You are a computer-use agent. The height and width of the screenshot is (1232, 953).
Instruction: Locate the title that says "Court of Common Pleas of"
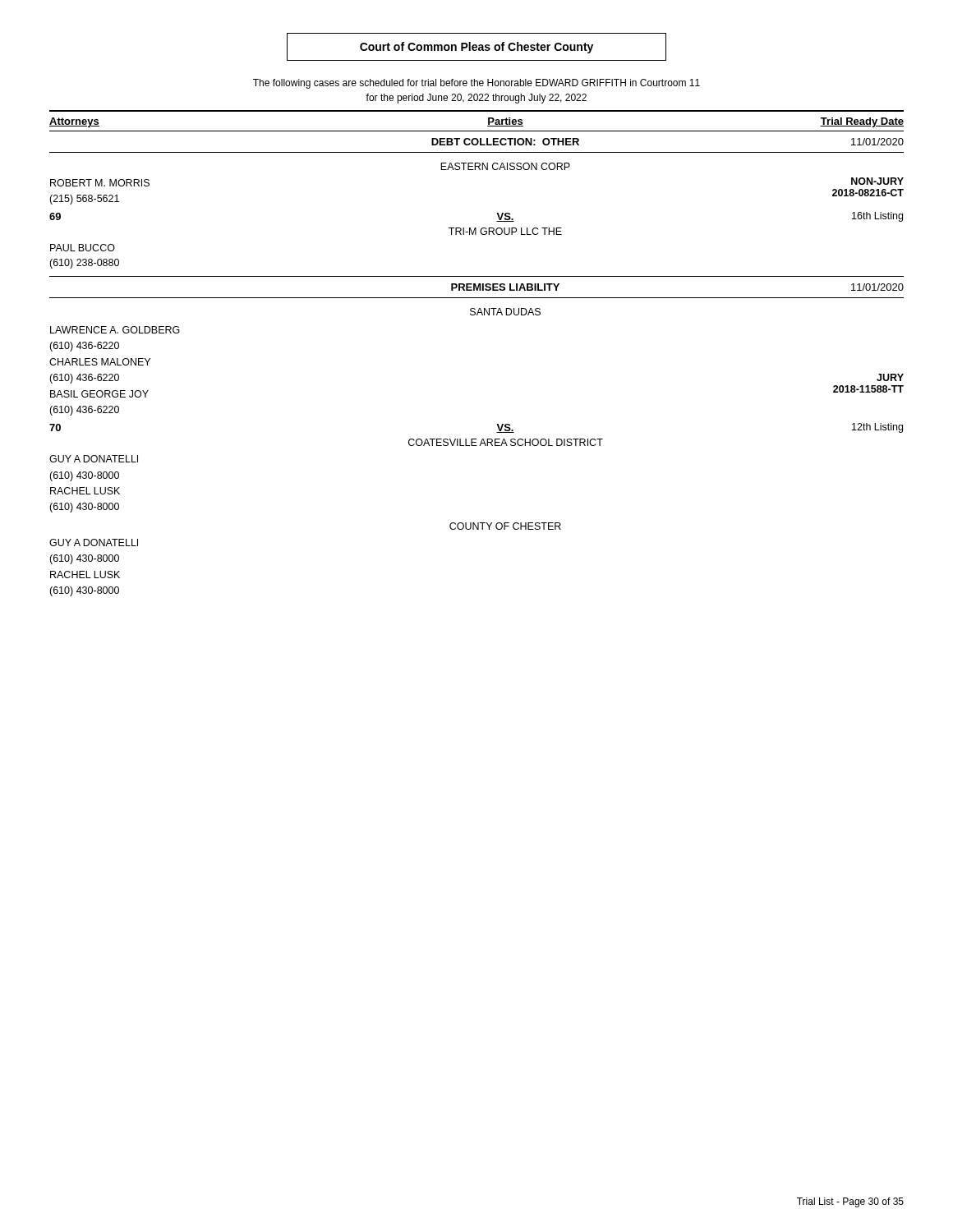pyautogui.click(x=476, y=47)
